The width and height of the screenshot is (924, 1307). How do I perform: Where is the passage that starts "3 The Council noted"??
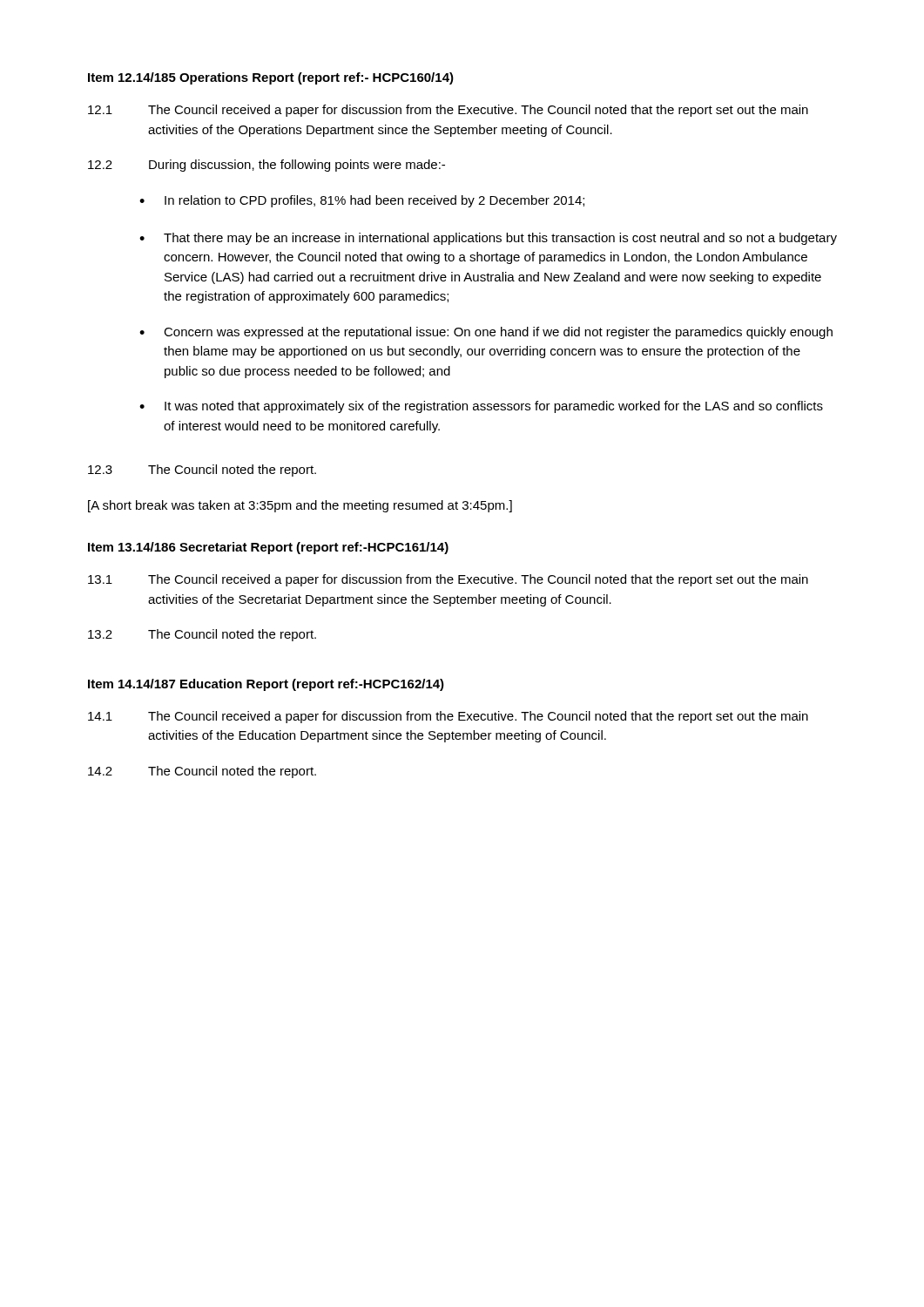click(x=202, y=471)
